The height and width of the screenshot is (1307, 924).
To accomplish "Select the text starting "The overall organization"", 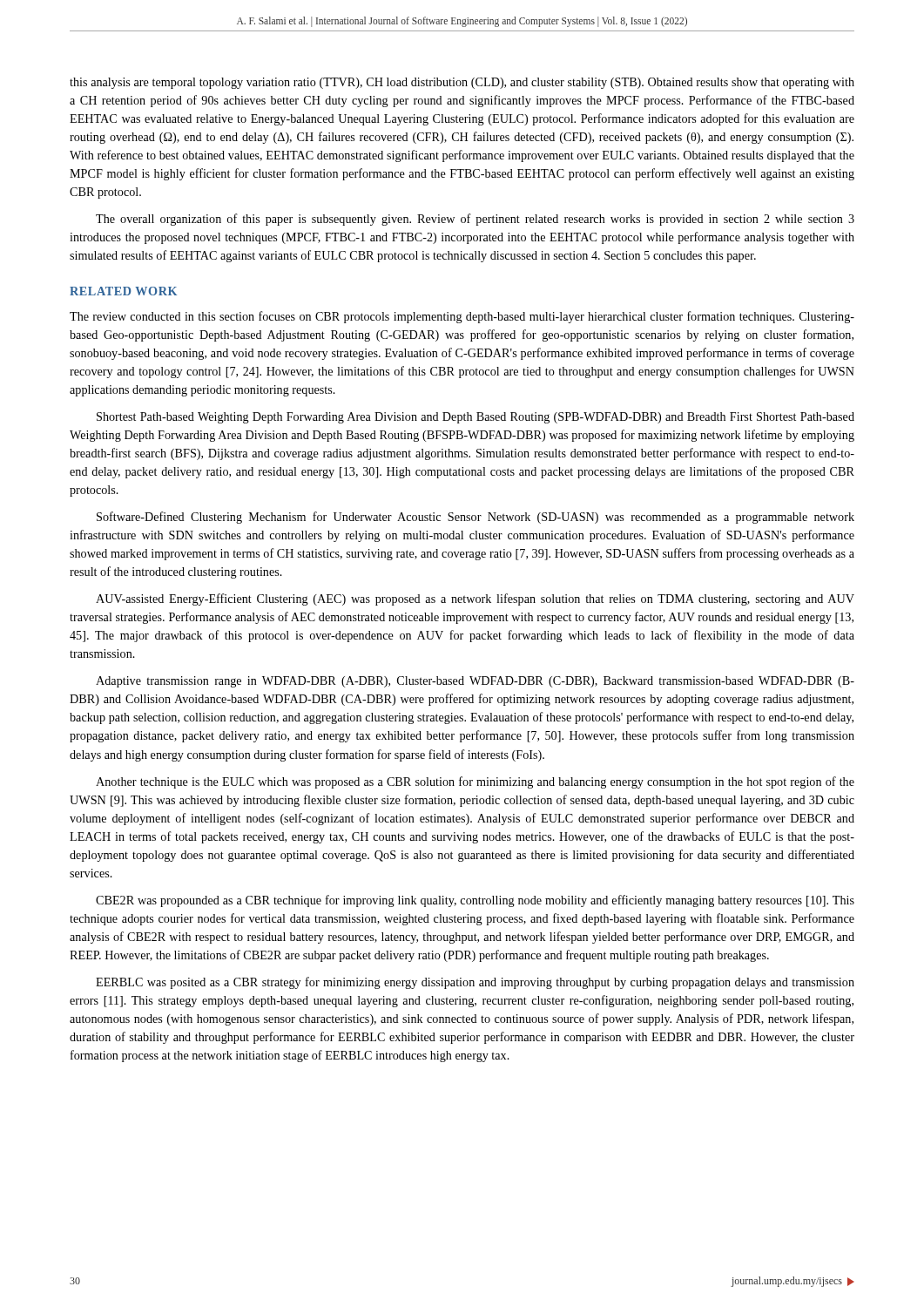I will 462,238.
